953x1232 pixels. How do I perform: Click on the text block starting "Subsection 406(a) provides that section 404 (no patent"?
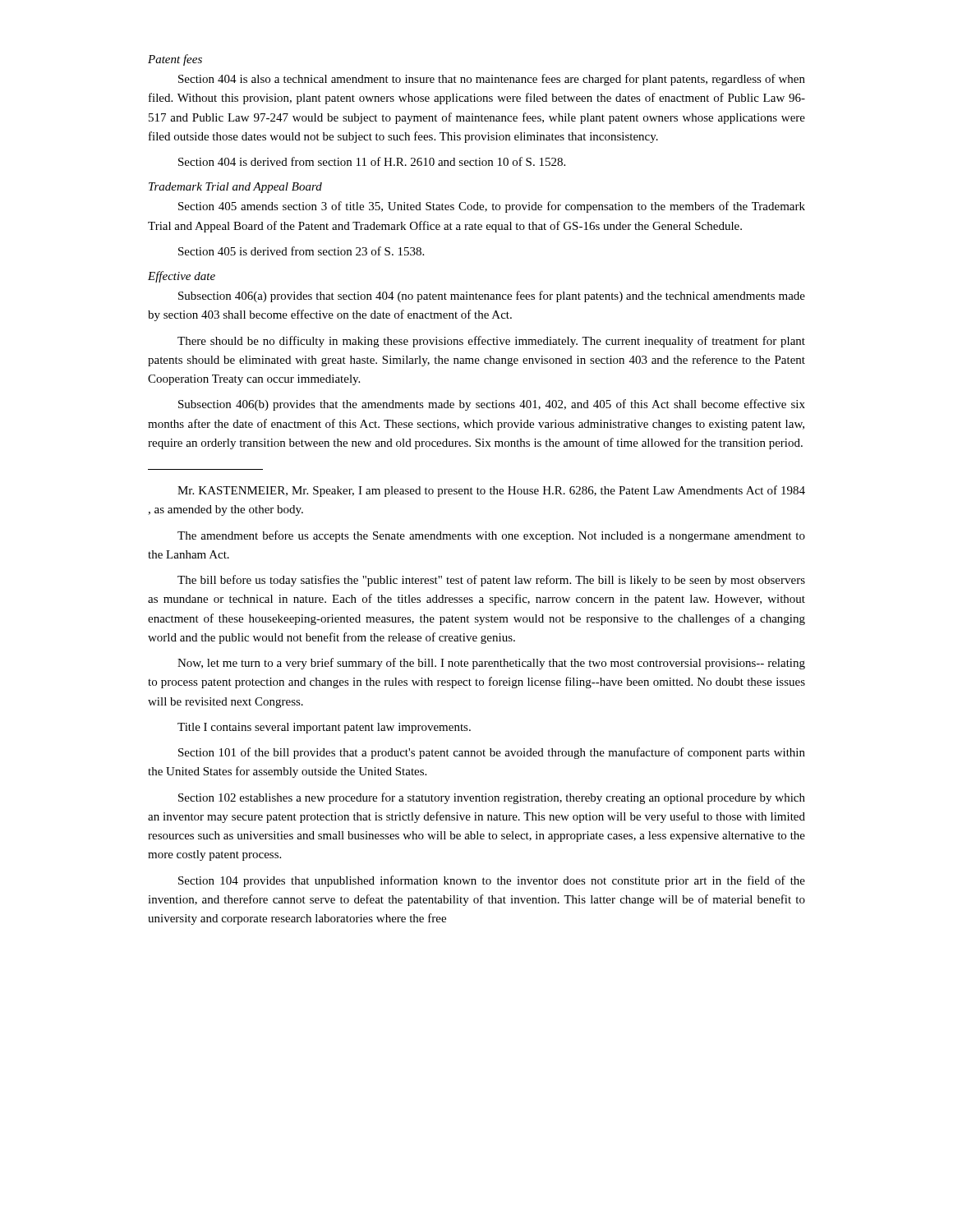[x=476, y=305]
